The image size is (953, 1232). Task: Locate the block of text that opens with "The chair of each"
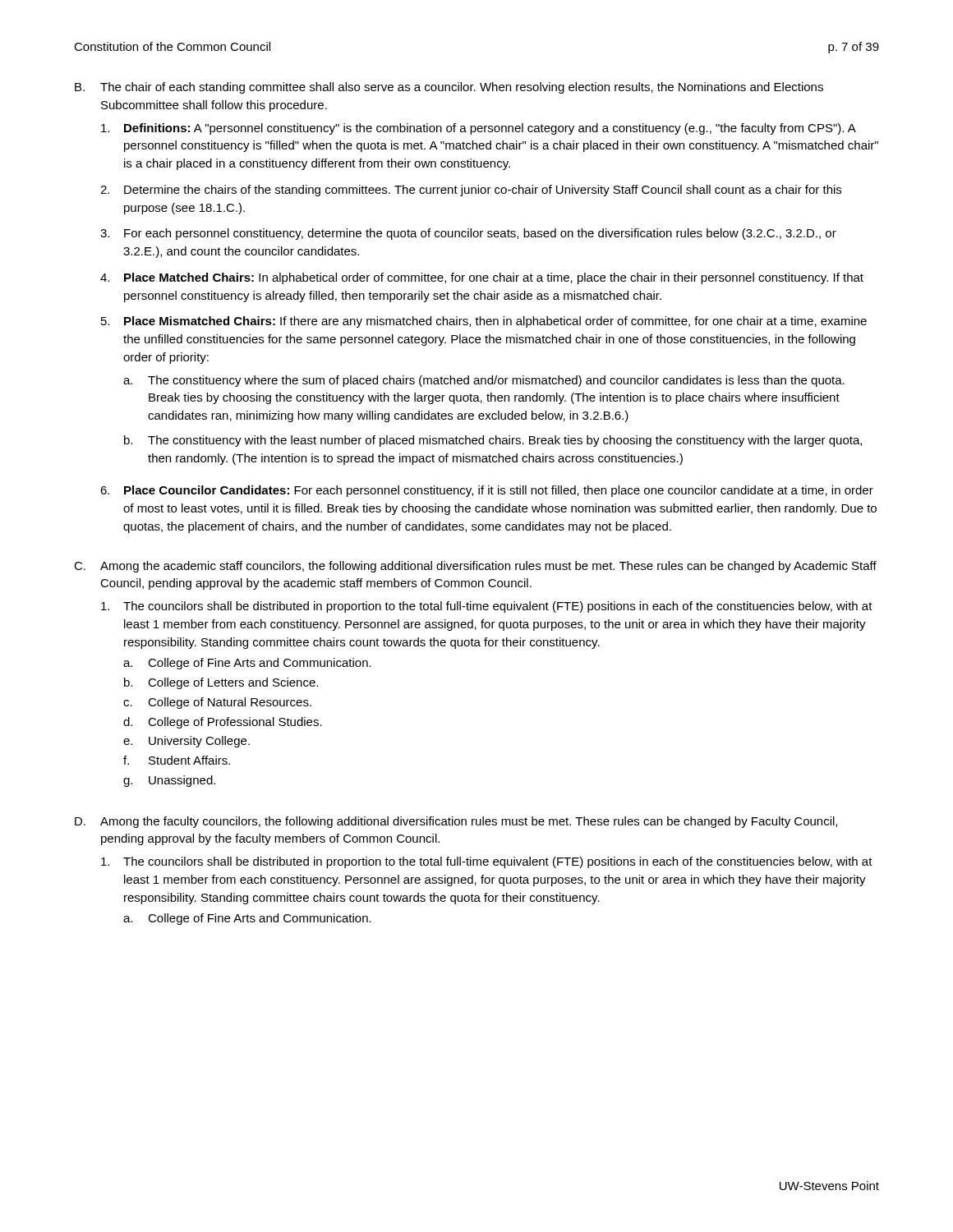coord(462,96)
